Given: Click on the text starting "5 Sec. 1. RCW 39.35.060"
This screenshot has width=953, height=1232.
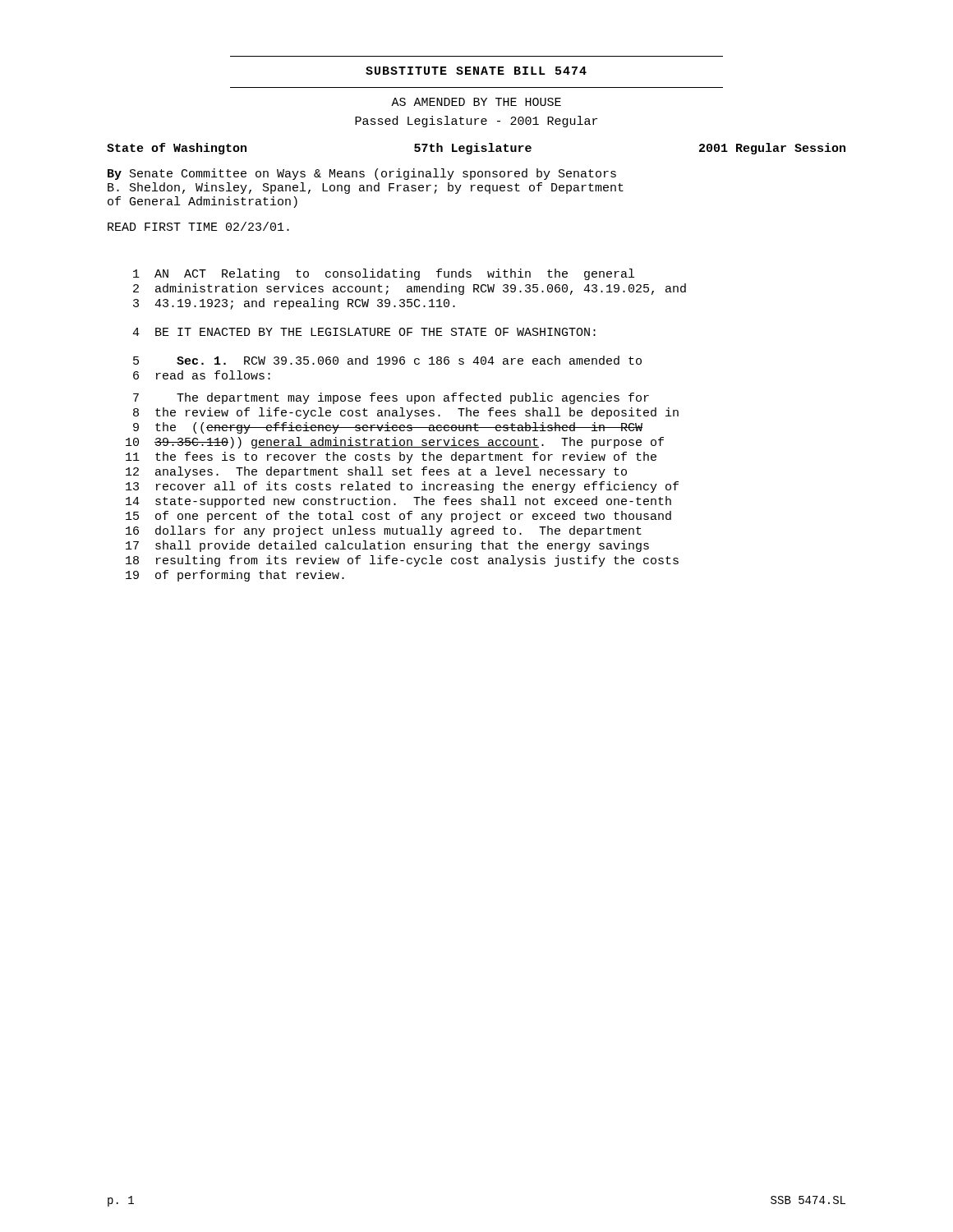Looking at the screenshot, I should point(476,369).
